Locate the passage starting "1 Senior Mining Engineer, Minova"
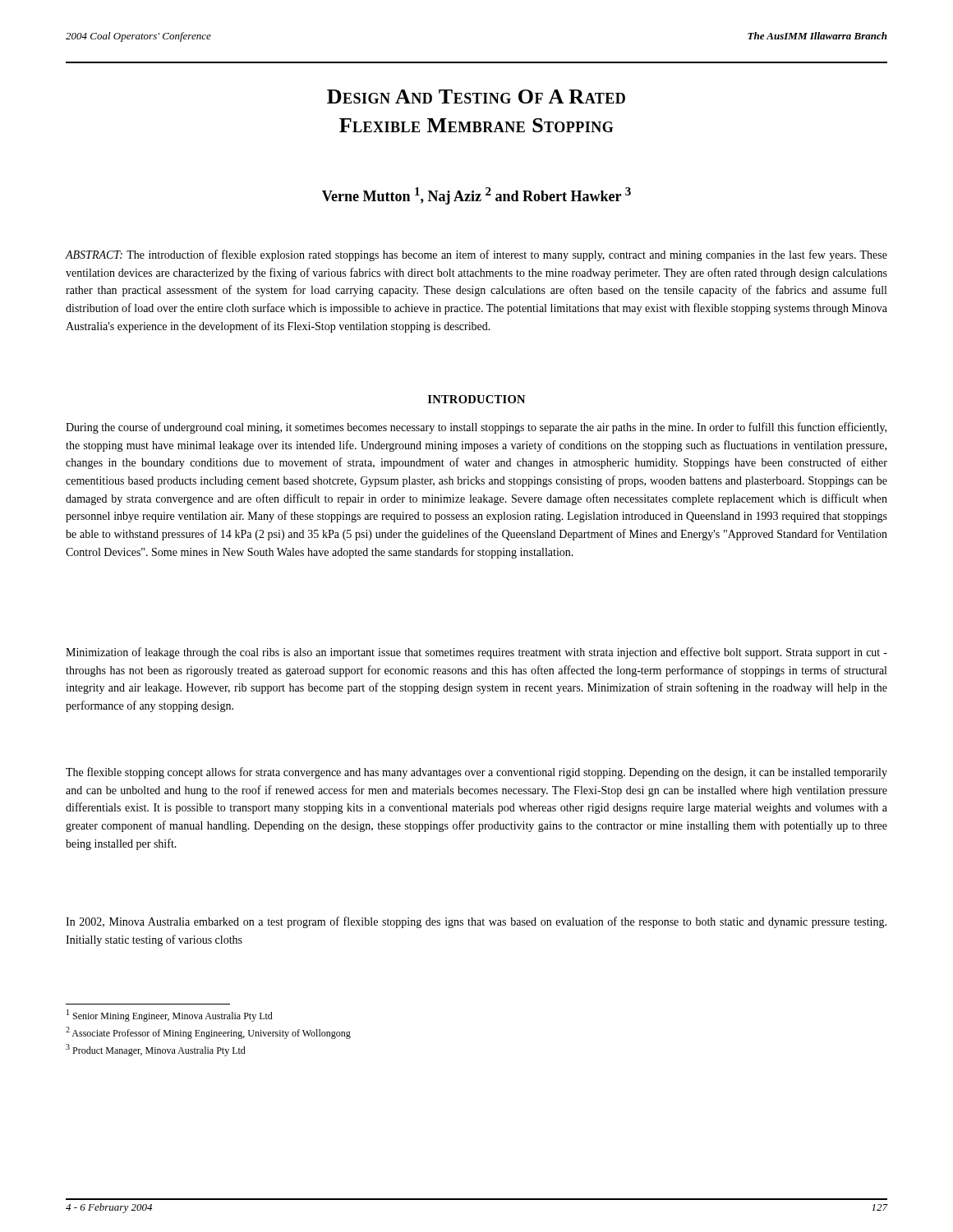This screenshot has width=953, height=1232. coord(208,1032)
